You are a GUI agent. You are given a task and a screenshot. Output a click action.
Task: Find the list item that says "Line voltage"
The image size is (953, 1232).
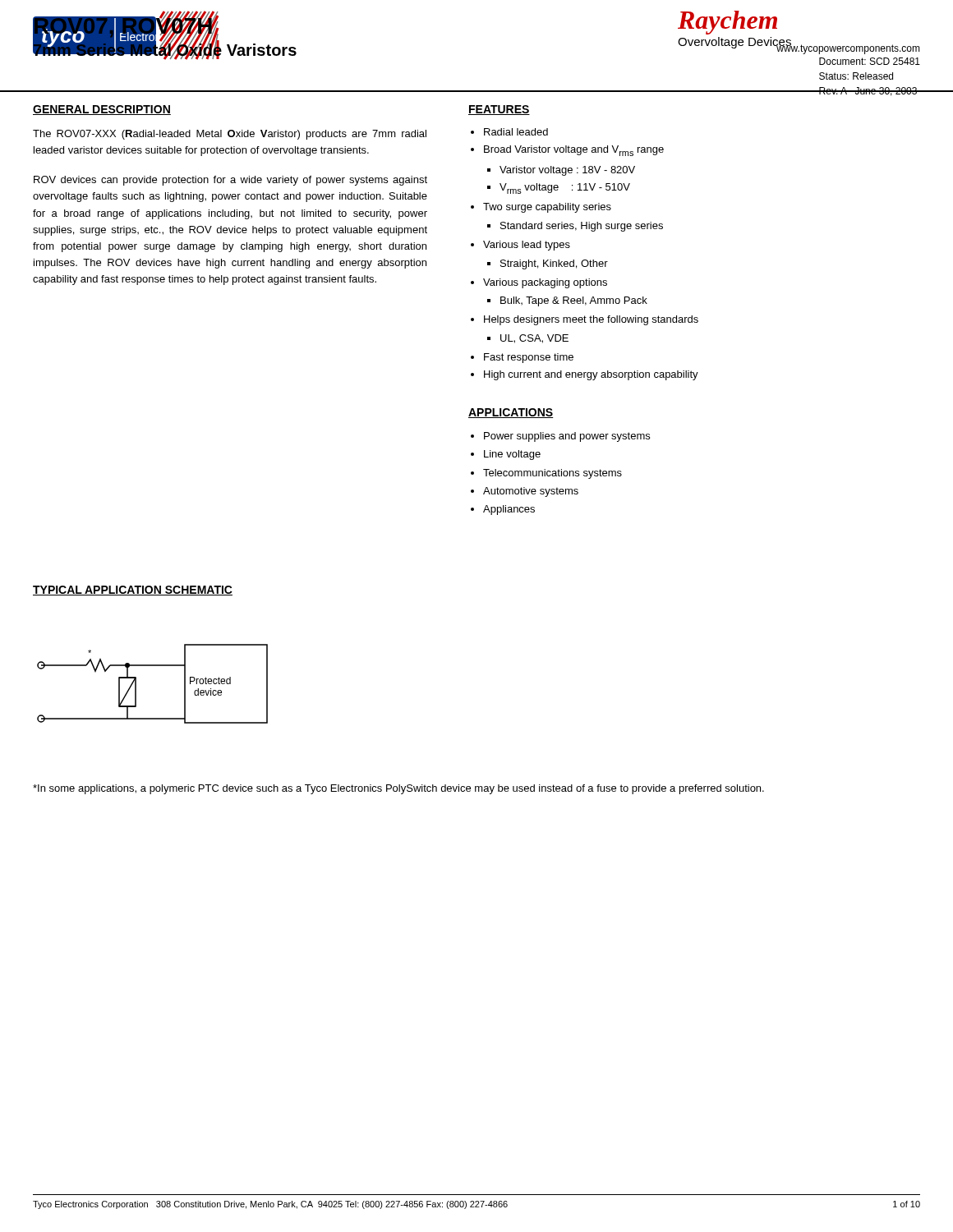point(512,454)
